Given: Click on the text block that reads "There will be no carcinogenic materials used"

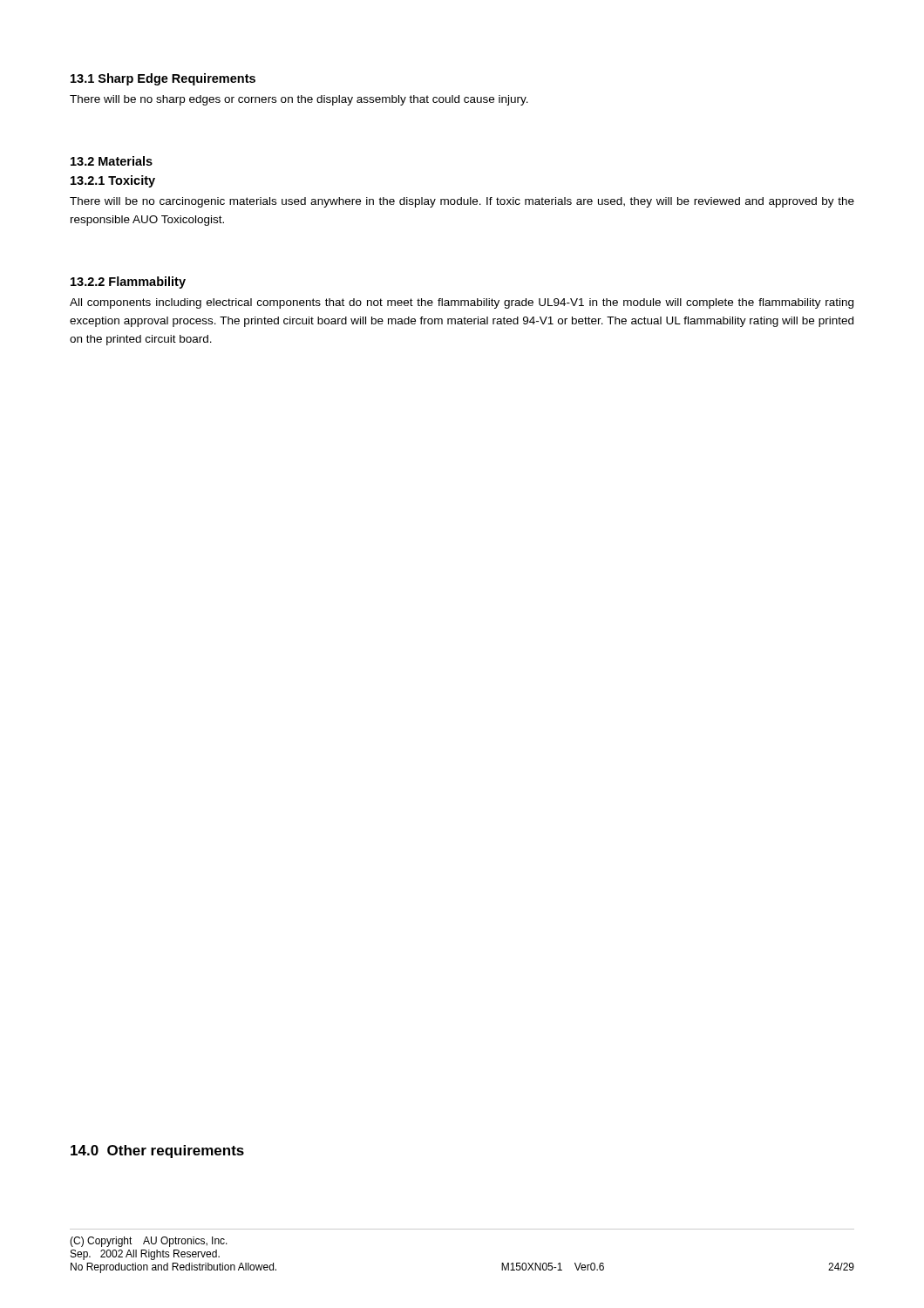Looking at the screenshot, I should click(x=462, y=210).
